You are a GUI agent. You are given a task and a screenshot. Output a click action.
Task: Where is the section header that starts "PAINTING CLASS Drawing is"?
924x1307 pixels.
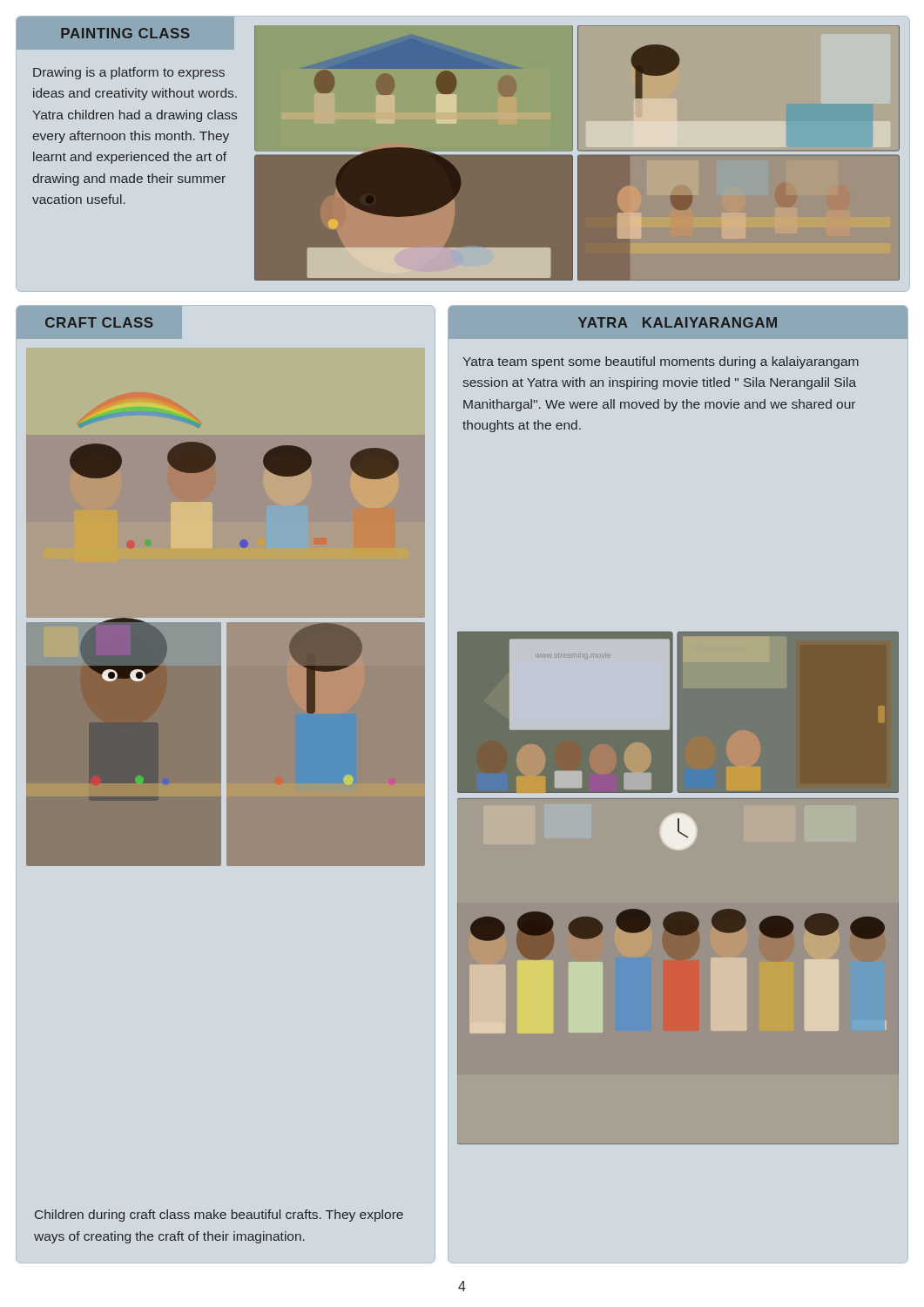click(x=459, y=149)
